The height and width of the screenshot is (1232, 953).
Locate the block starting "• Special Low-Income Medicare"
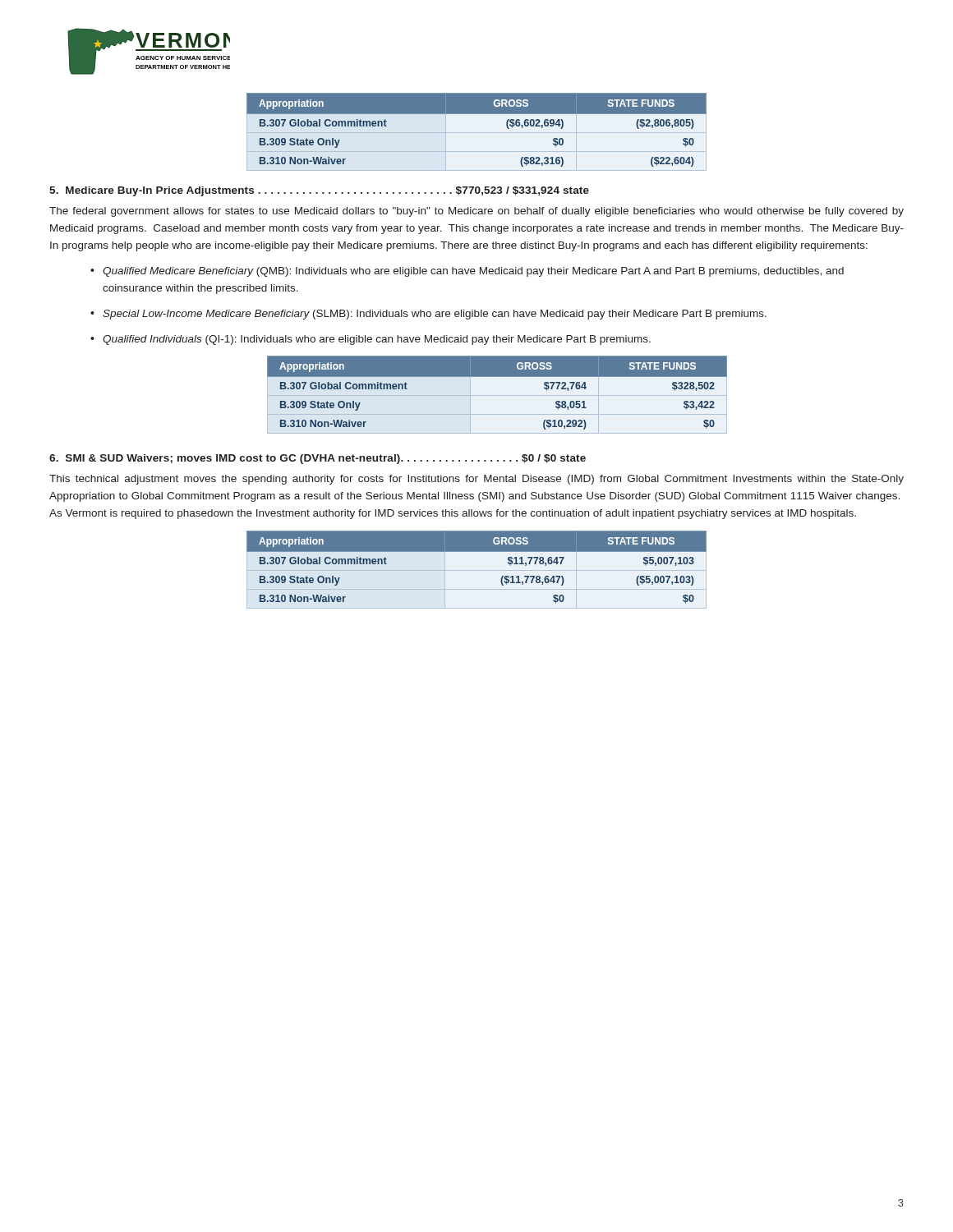[x=429, y=314]
